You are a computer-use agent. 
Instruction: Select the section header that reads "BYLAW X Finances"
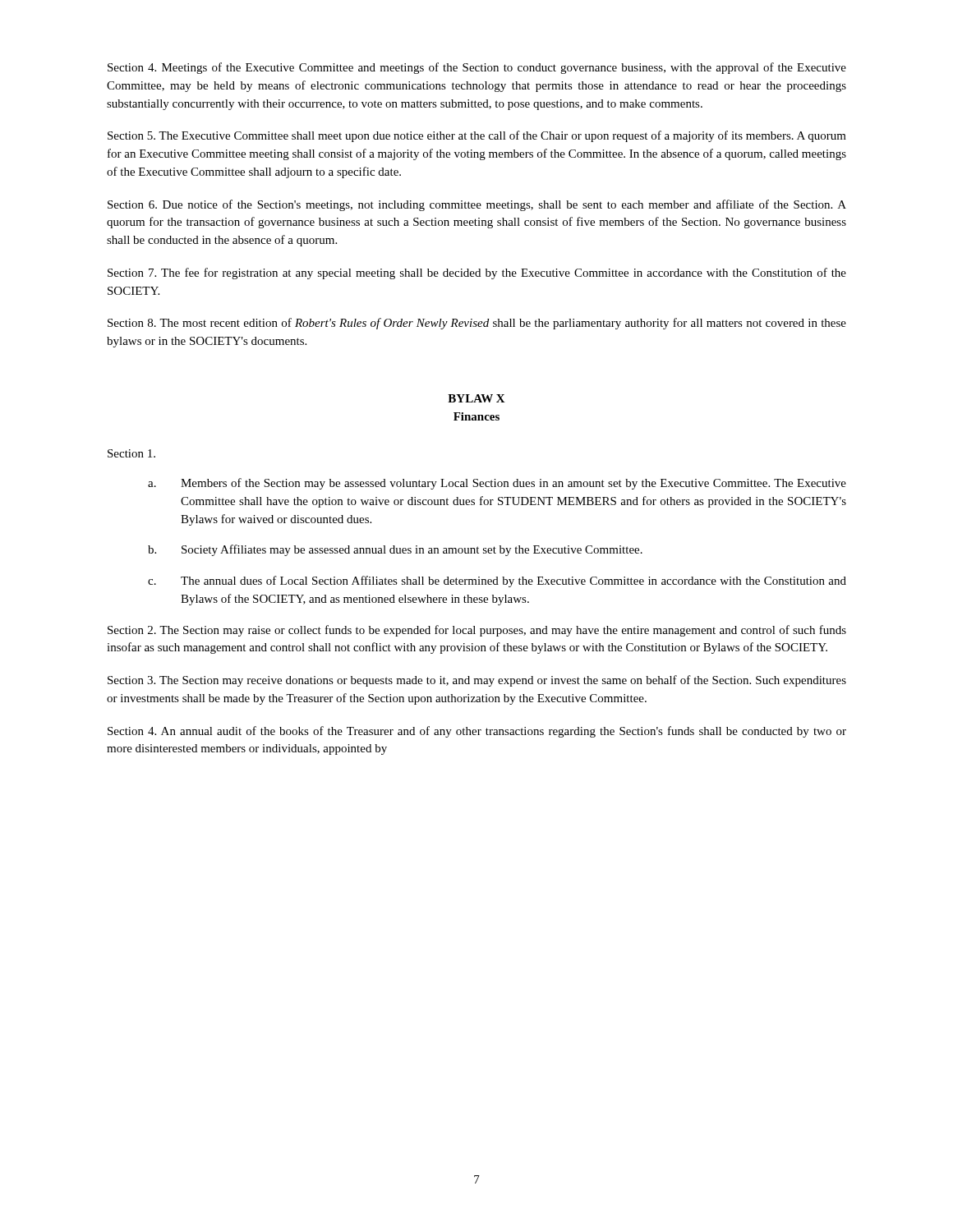[x=476, y=408]
